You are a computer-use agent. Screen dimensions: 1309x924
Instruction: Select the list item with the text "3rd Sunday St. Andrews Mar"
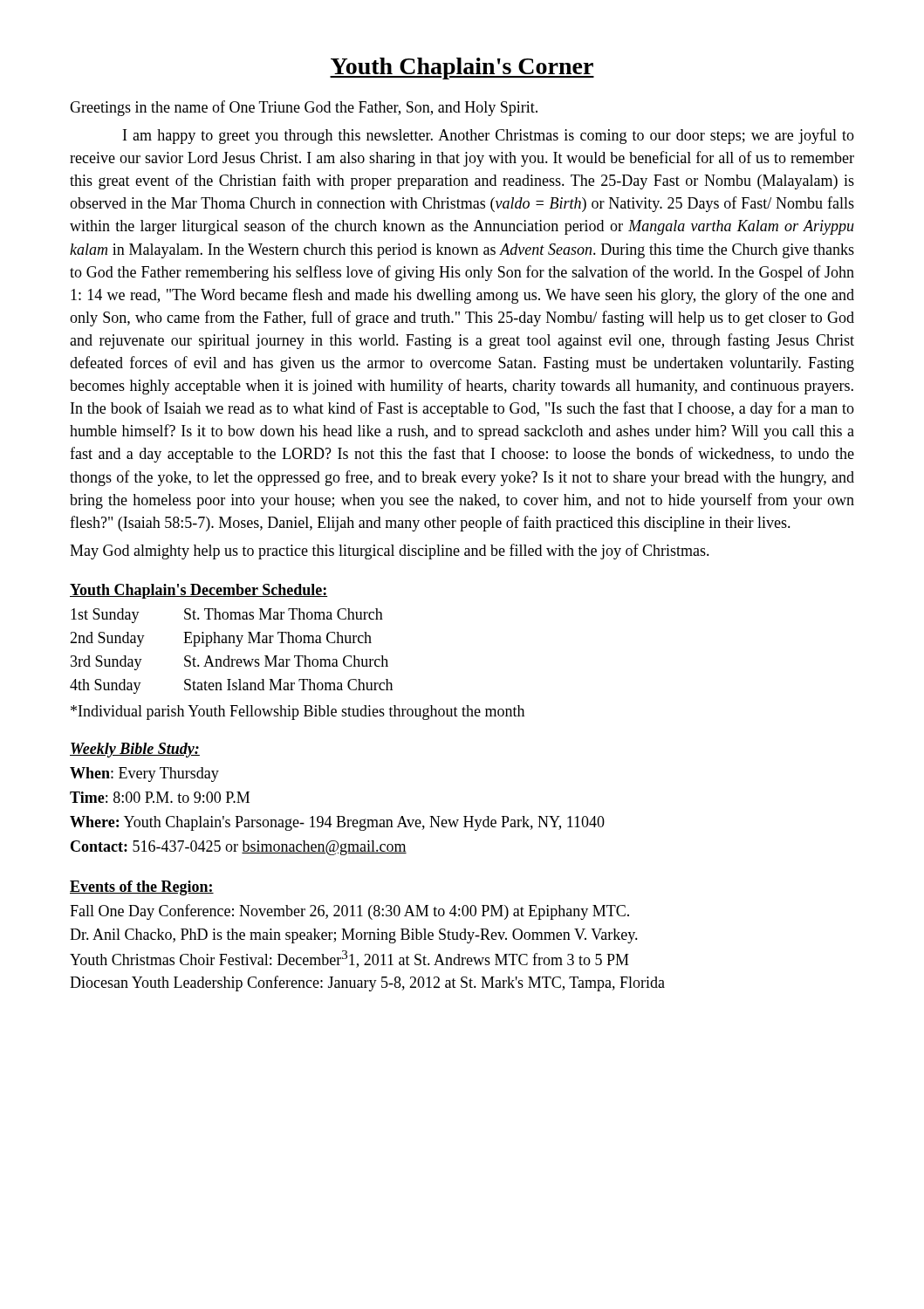click(x=229, y=663)
